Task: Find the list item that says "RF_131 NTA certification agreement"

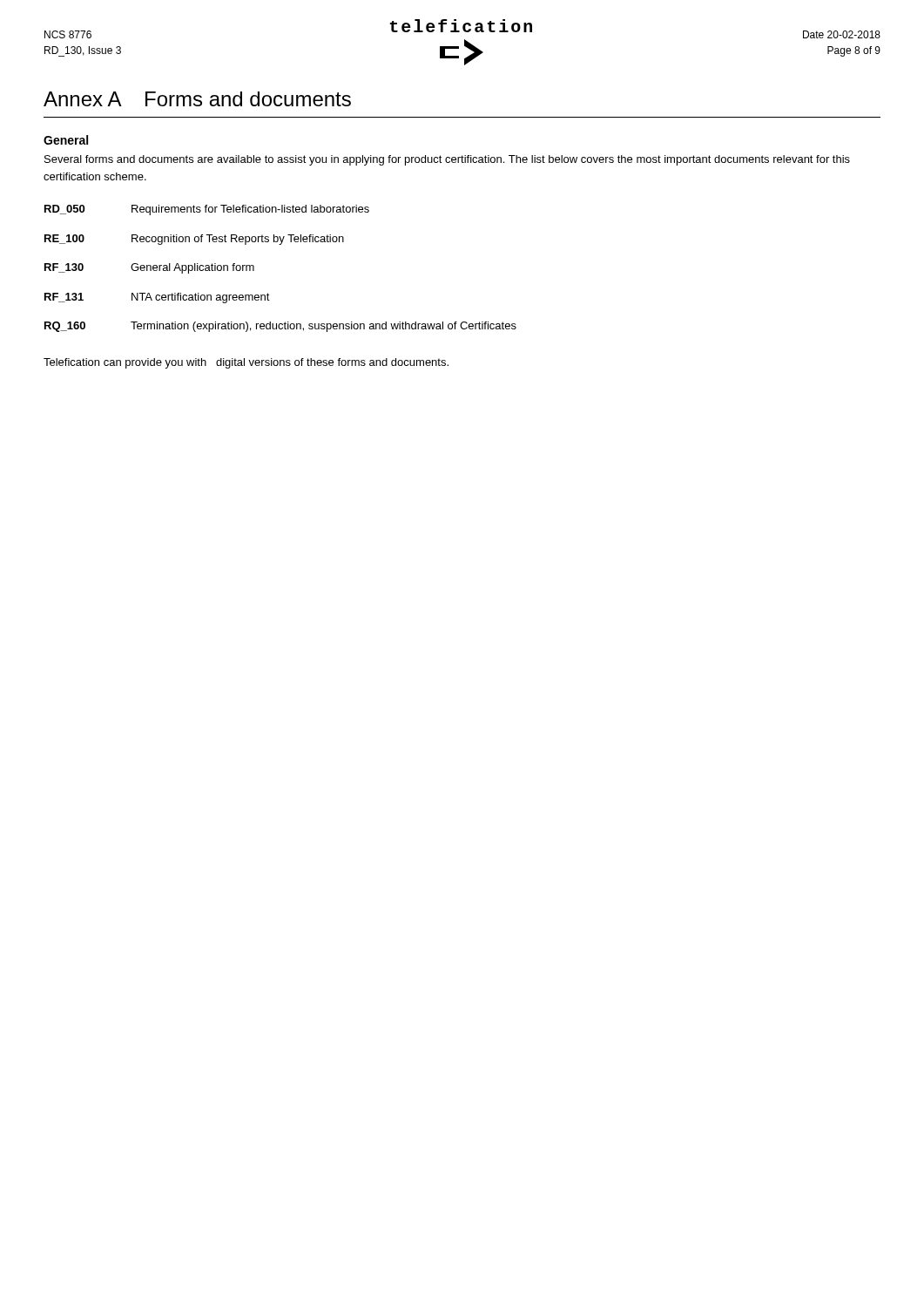Action: (x=157, y=298)
